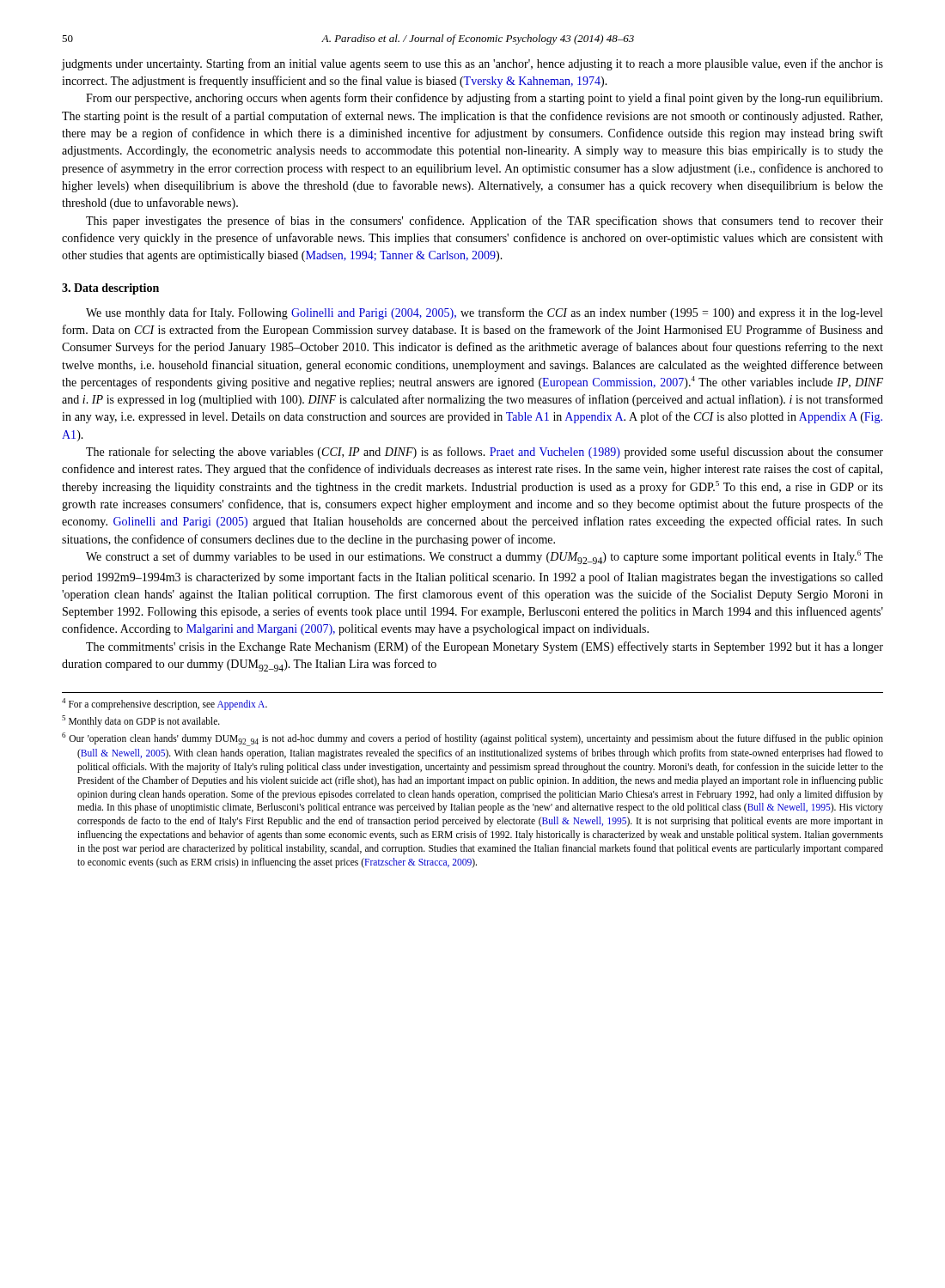Click on the region starting "From our perspective,"
This screenshot has width=945, height=1288.
[x=472, y=152]
